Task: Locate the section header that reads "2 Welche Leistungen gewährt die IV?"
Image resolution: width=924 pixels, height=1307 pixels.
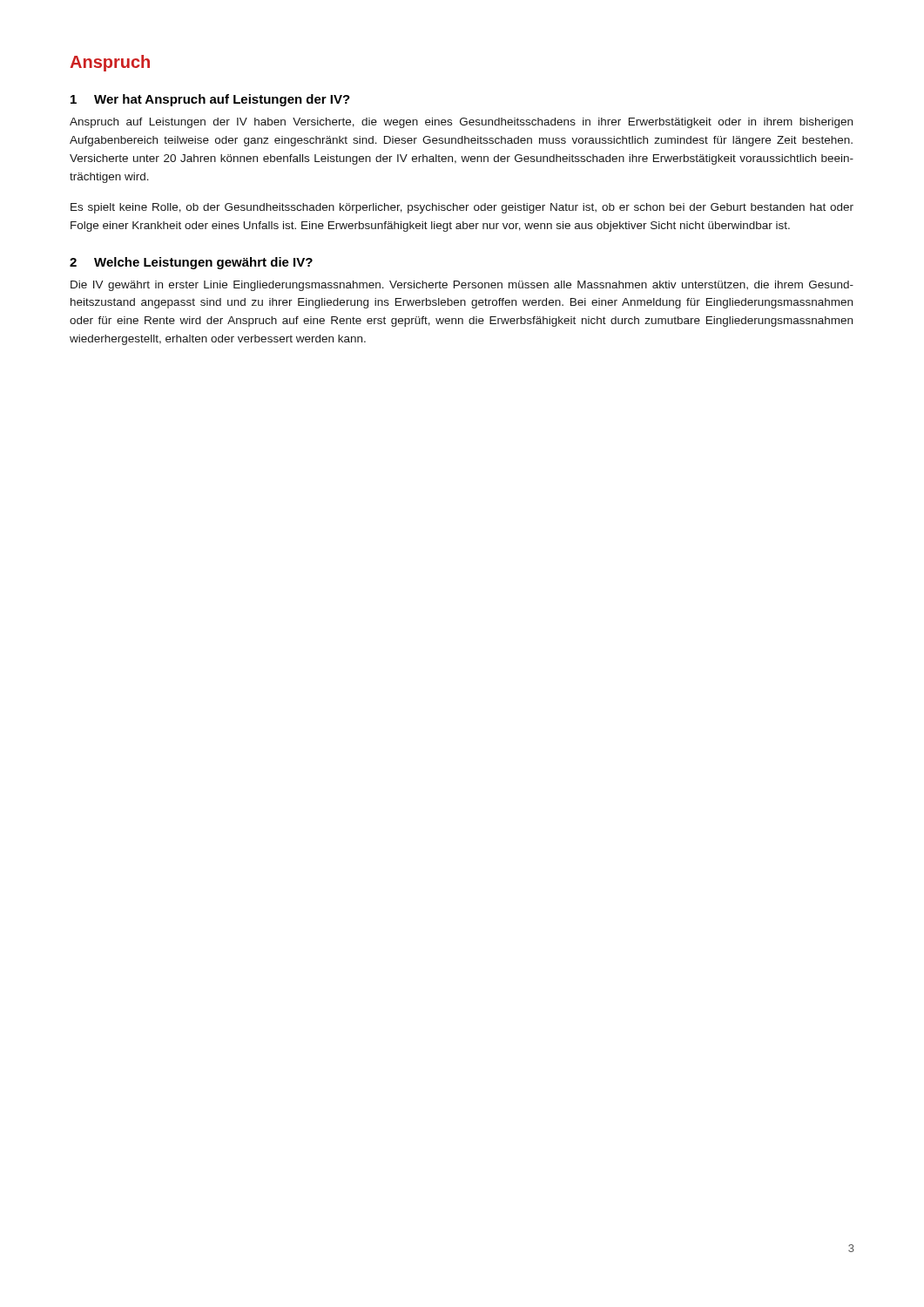Action: coord(191,261)
